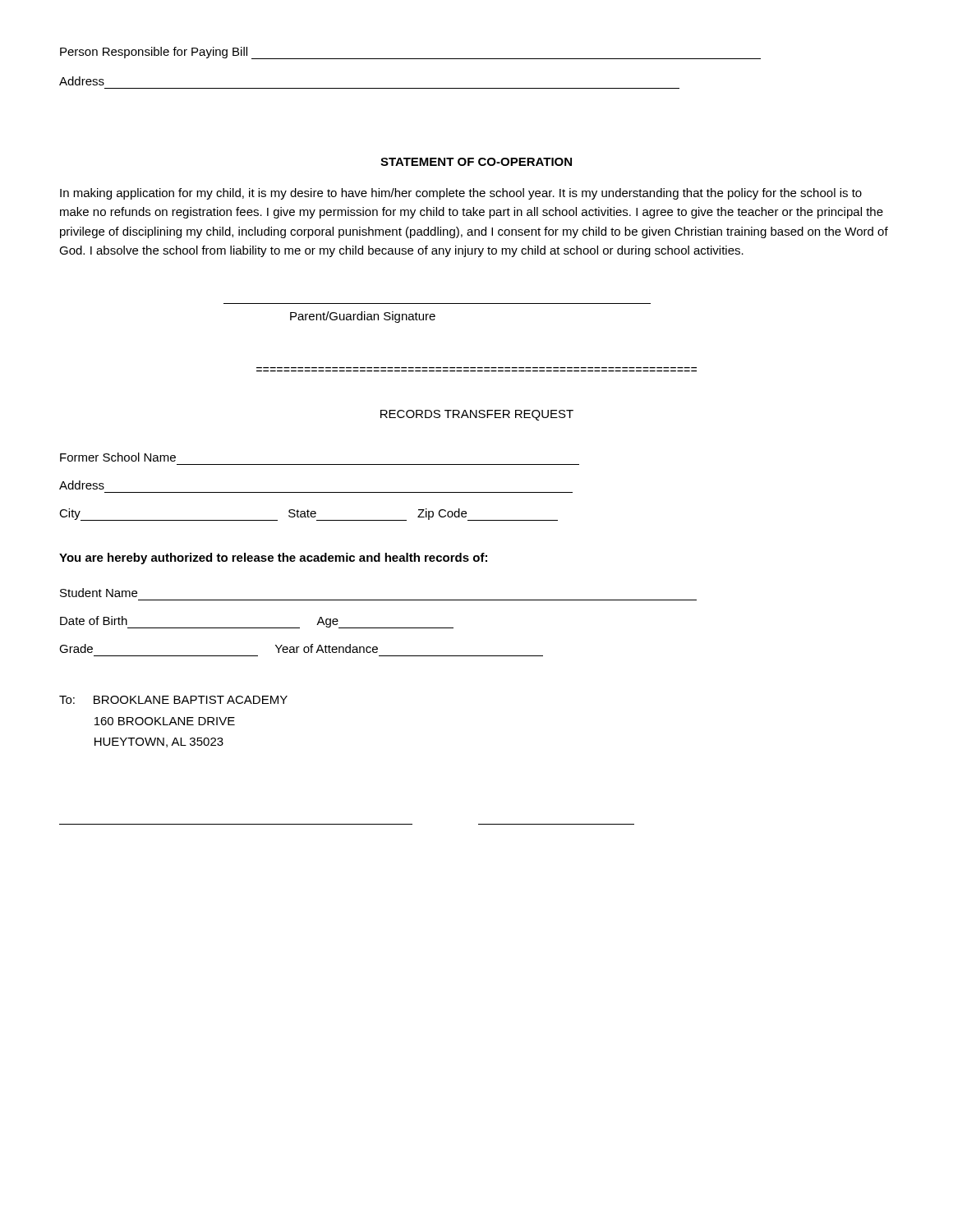Click the passage that begins "In making application for my child, it"

[473, 221]
